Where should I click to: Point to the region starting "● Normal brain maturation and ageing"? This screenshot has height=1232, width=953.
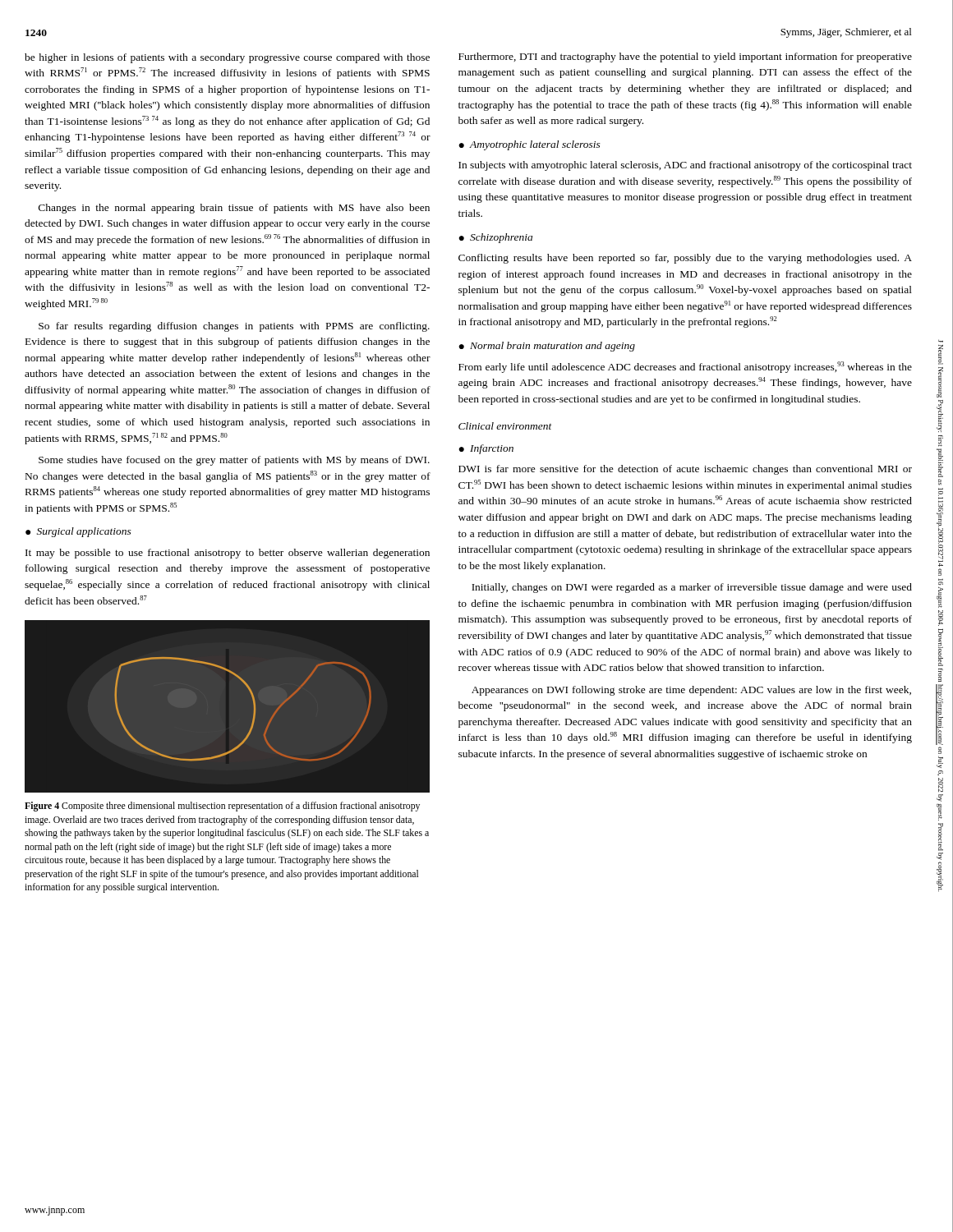click(546, 346)
